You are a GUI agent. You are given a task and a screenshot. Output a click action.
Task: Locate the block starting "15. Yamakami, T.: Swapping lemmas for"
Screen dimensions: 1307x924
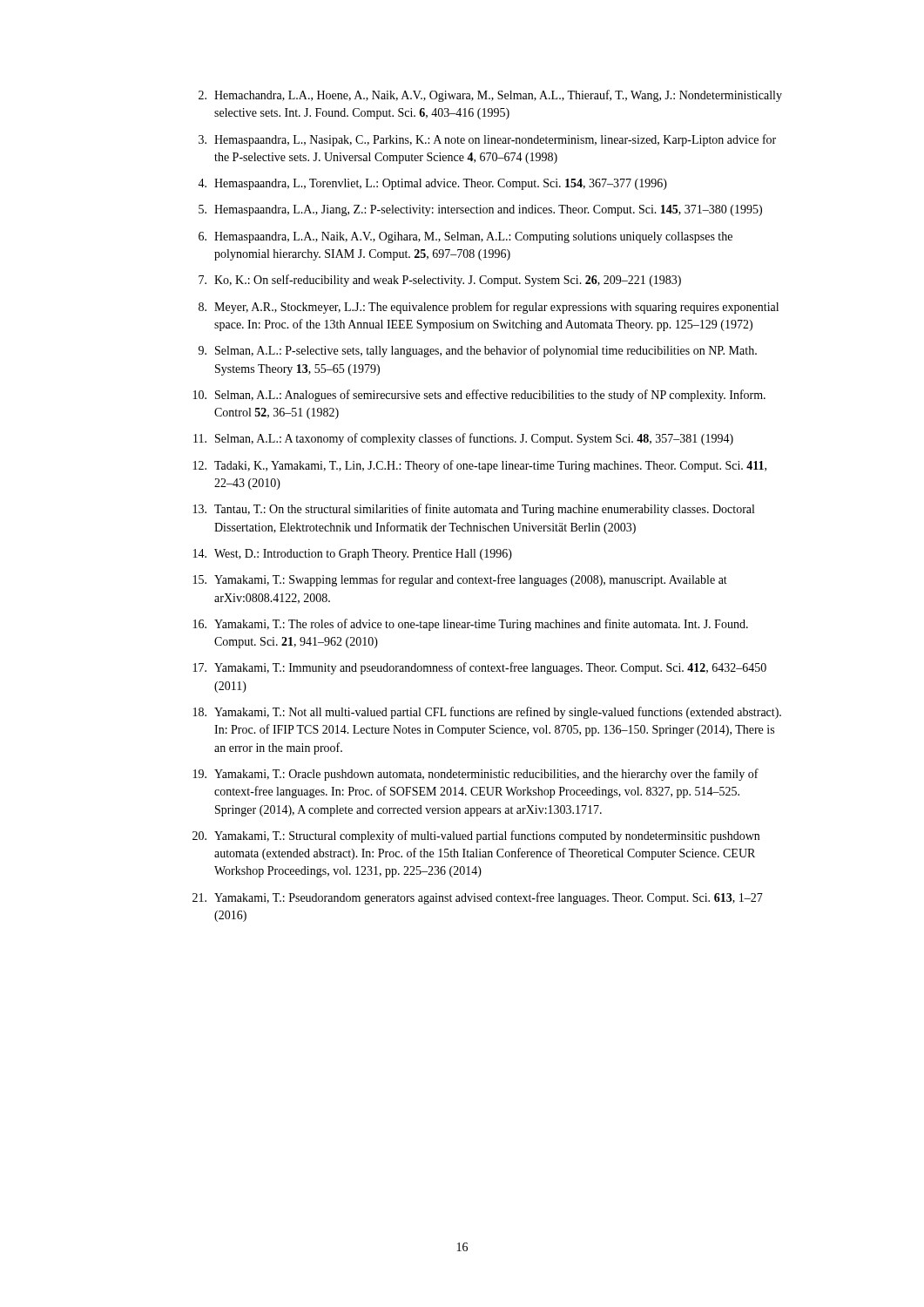pyautogui.click(x=479, y=590)
